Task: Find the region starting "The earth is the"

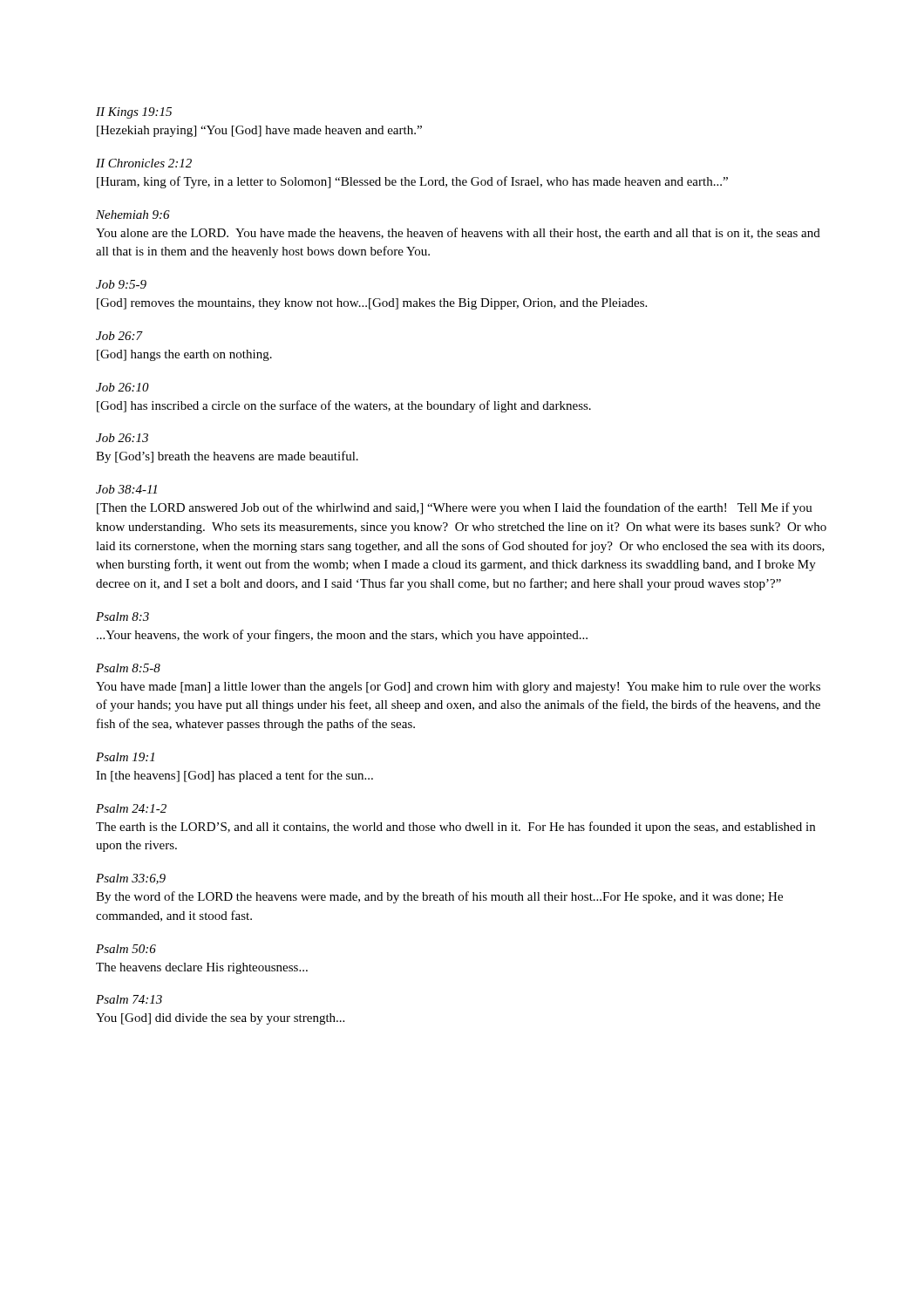Action: 456,836
